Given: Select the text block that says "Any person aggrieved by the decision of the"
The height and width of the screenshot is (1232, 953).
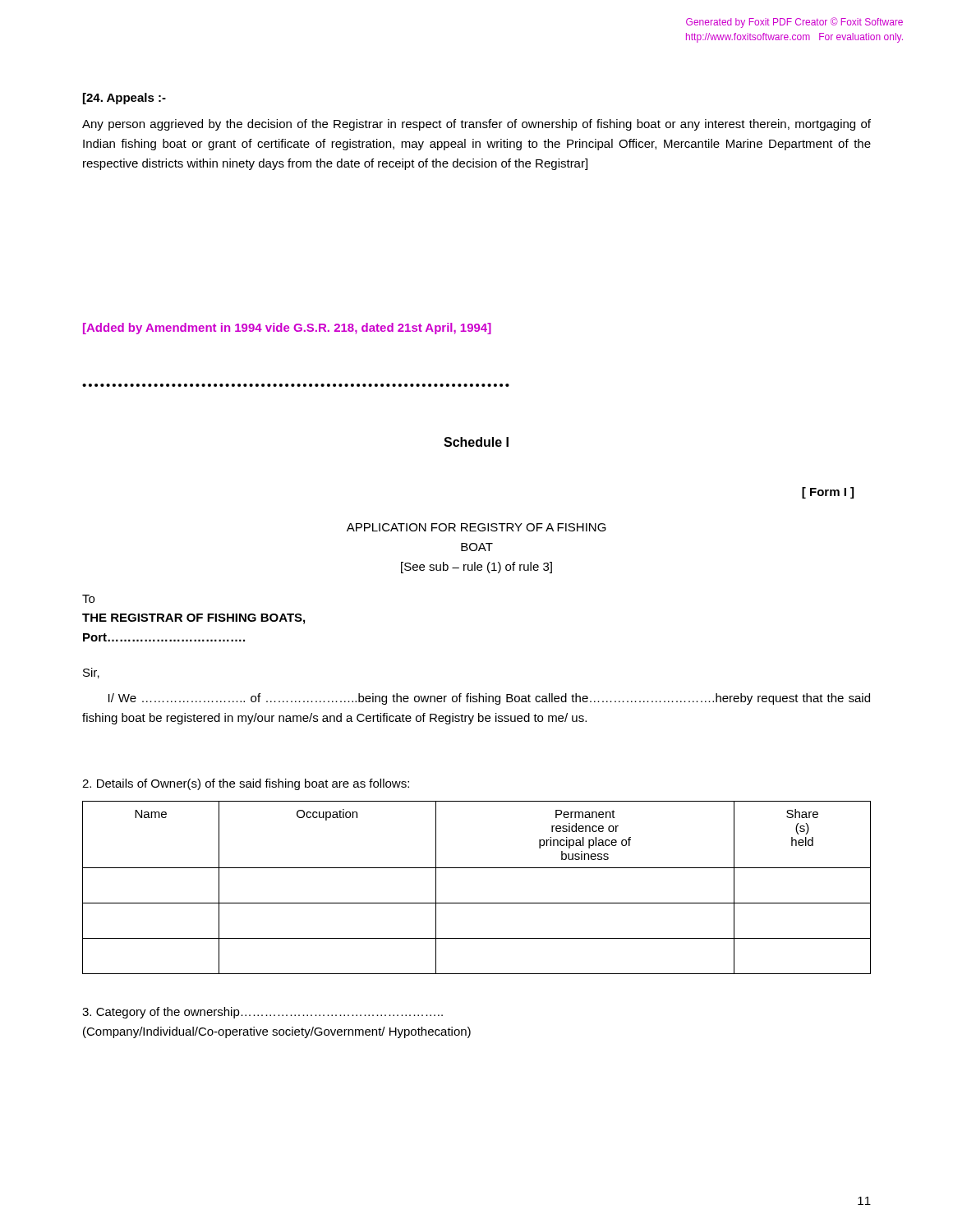Looking at the screenshot, I should (x=476, y=143).
